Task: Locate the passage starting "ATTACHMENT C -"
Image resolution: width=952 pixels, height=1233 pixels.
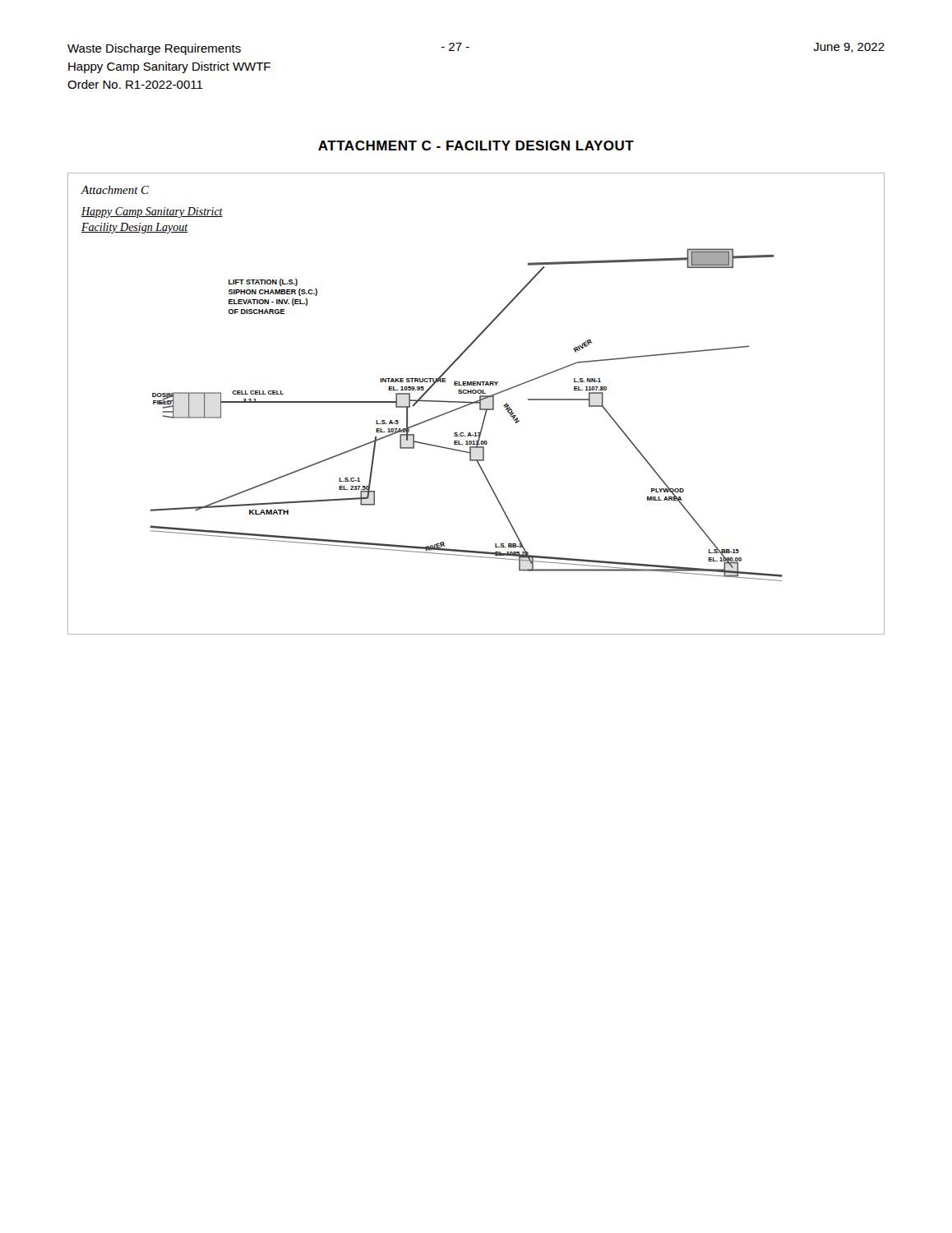Action: click(x=476, y=146)
